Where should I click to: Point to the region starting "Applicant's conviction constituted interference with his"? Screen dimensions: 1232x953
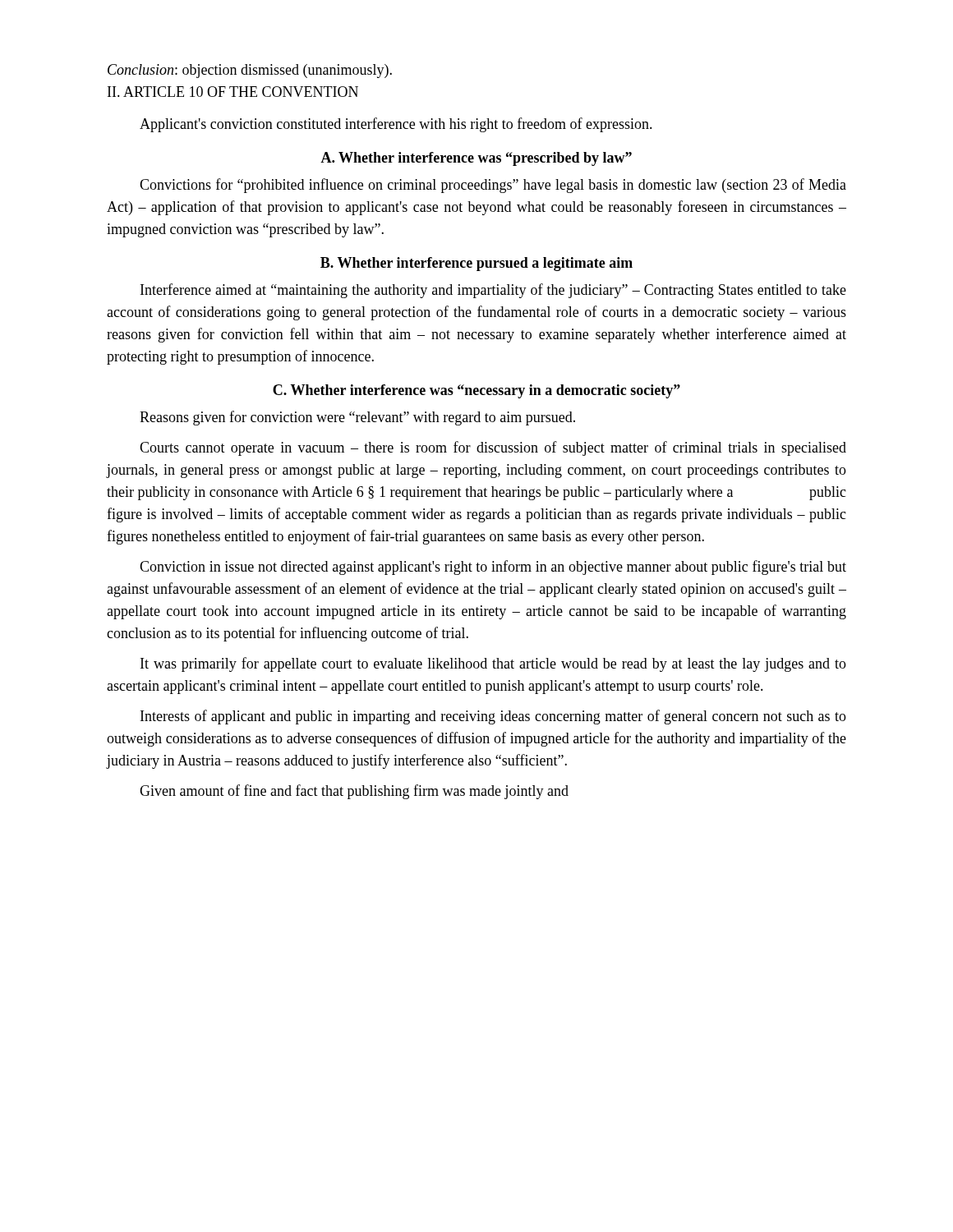476,124
